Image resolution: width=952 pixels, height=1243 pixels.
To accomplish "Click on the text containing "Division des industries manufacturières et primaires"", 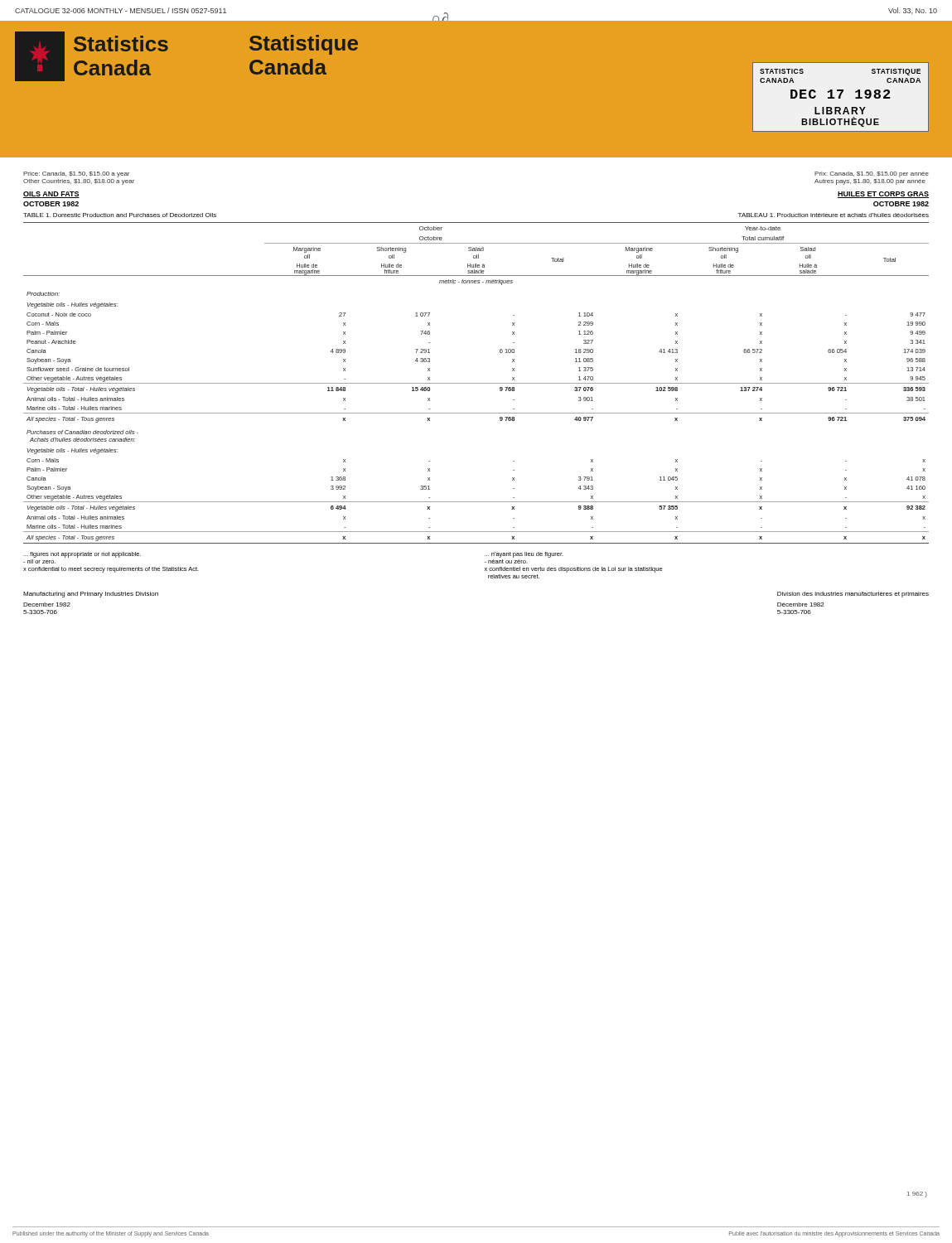I will (x=853, y=594).
